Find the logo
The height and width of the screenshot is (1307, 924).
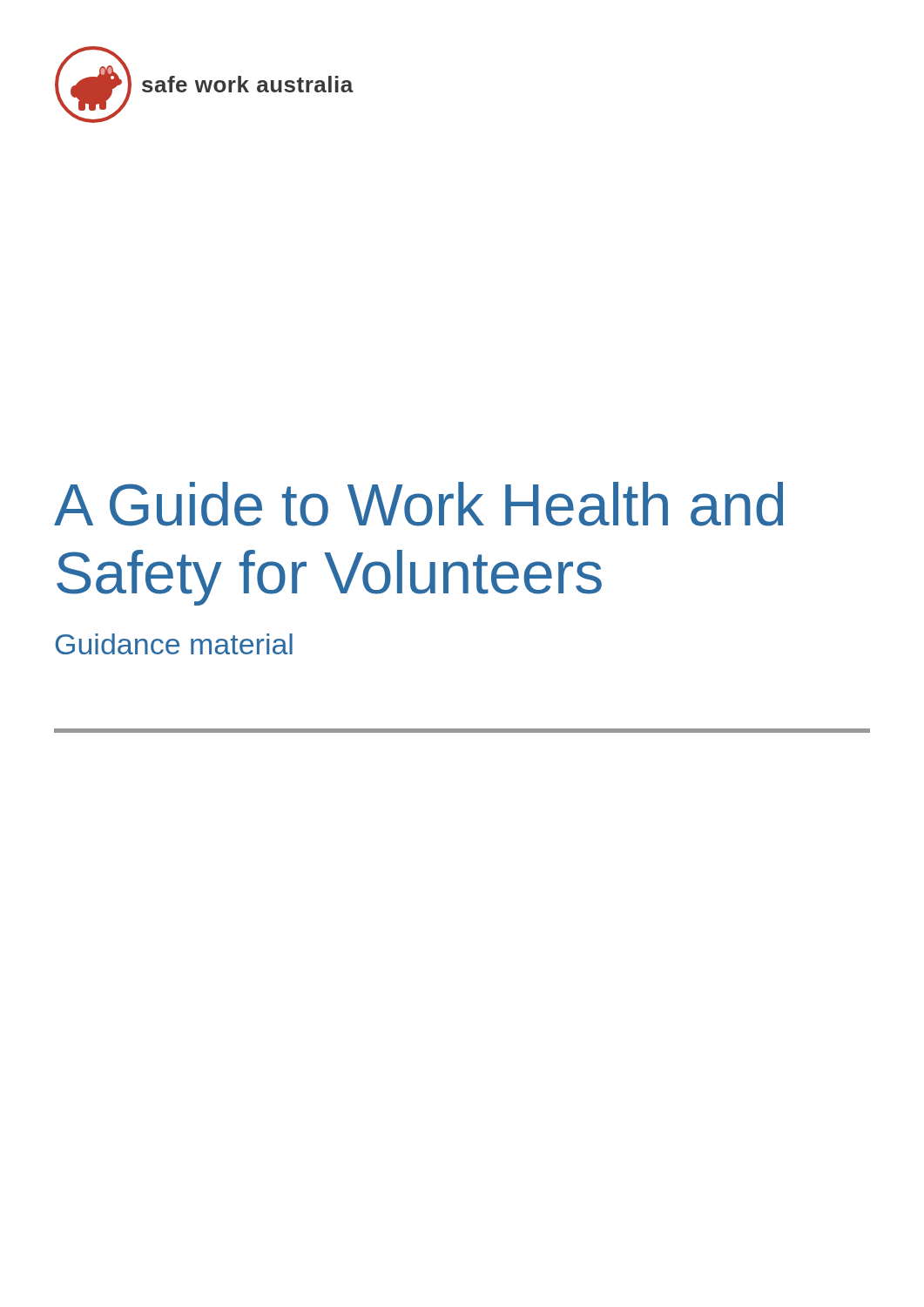click(204, 85)
